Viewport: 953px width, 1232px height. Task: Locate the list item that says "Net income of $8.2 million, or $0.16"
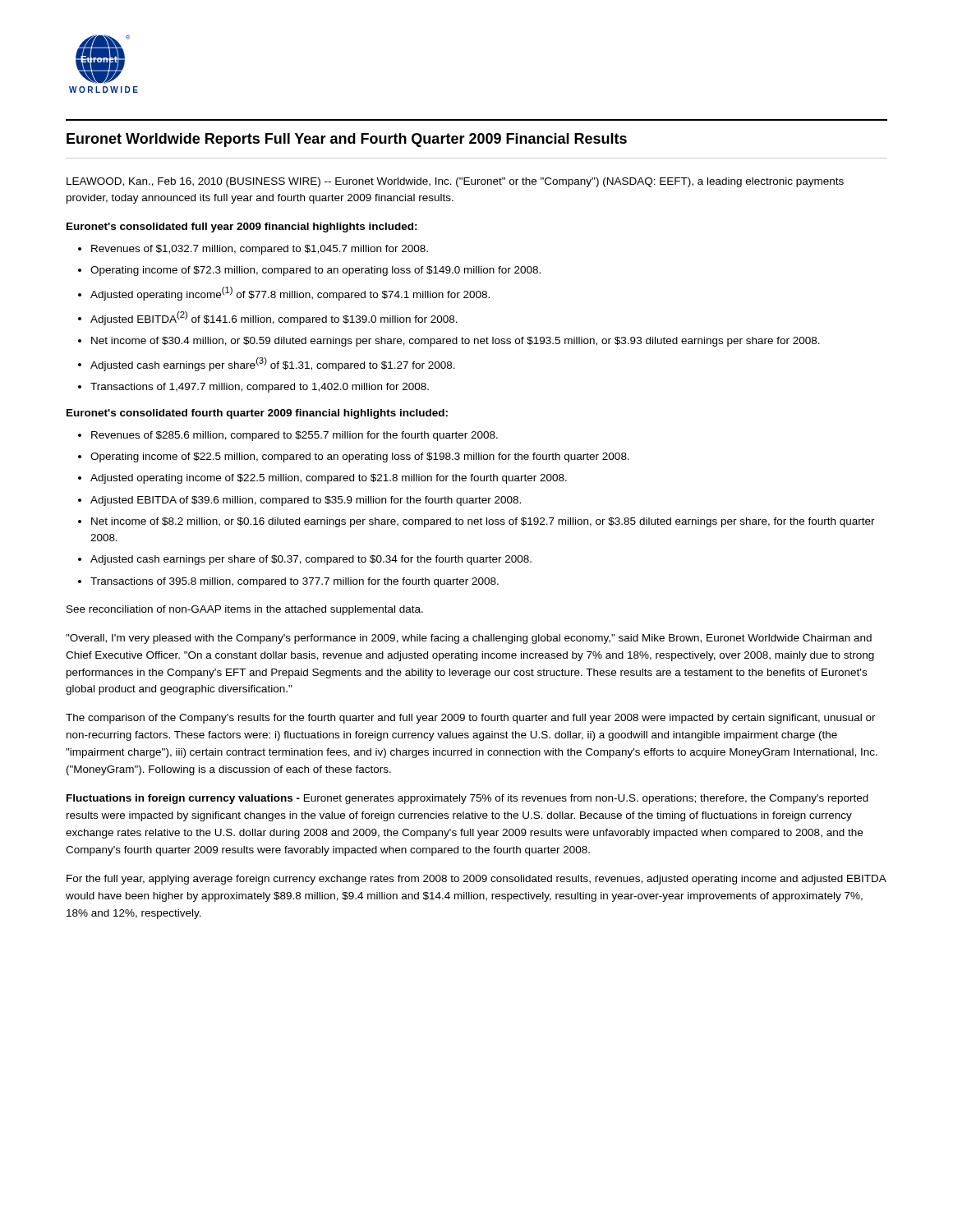point(482,529)
